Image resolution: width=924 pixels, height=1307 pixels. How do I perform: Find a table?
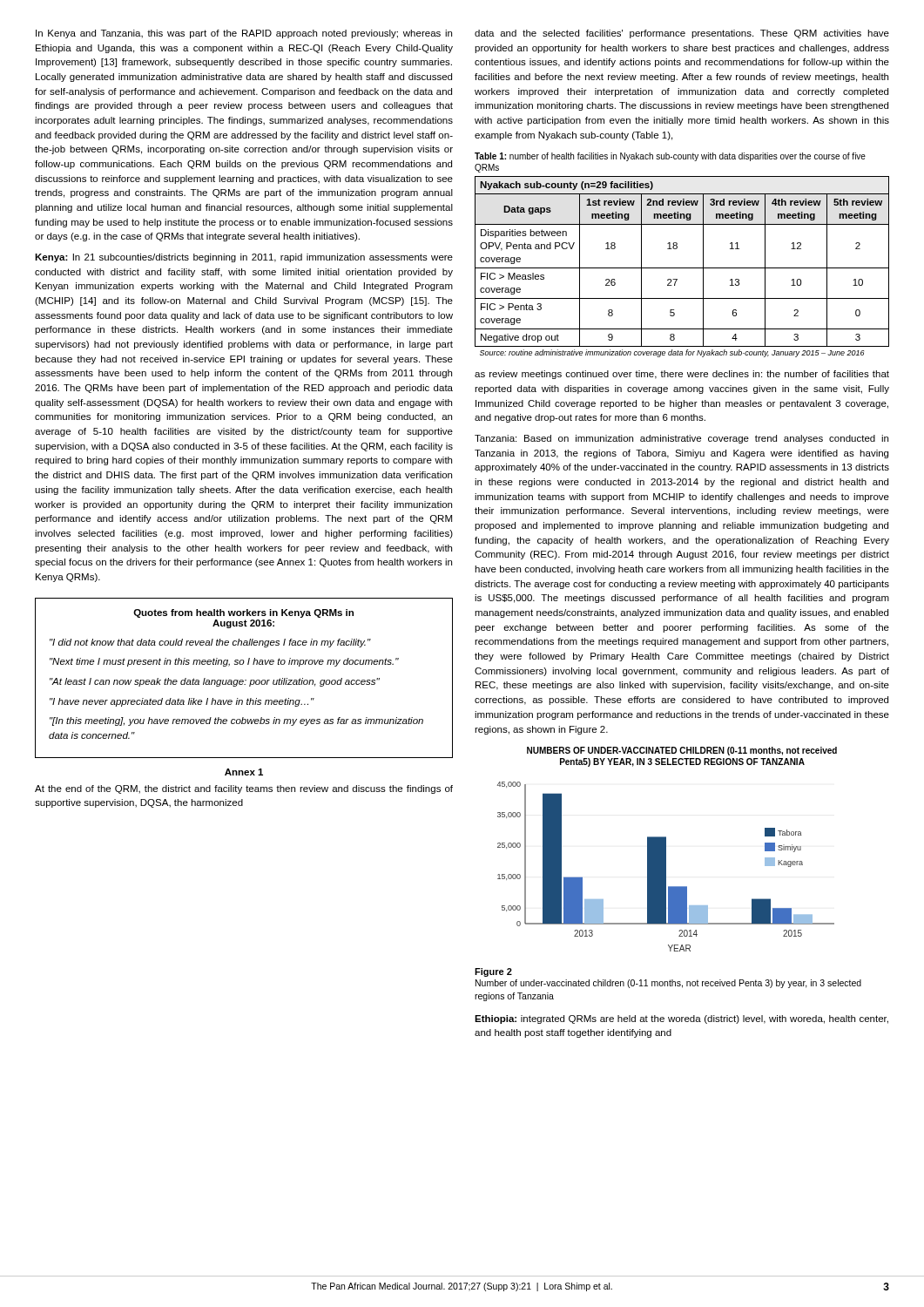click(x=682, y=256)
